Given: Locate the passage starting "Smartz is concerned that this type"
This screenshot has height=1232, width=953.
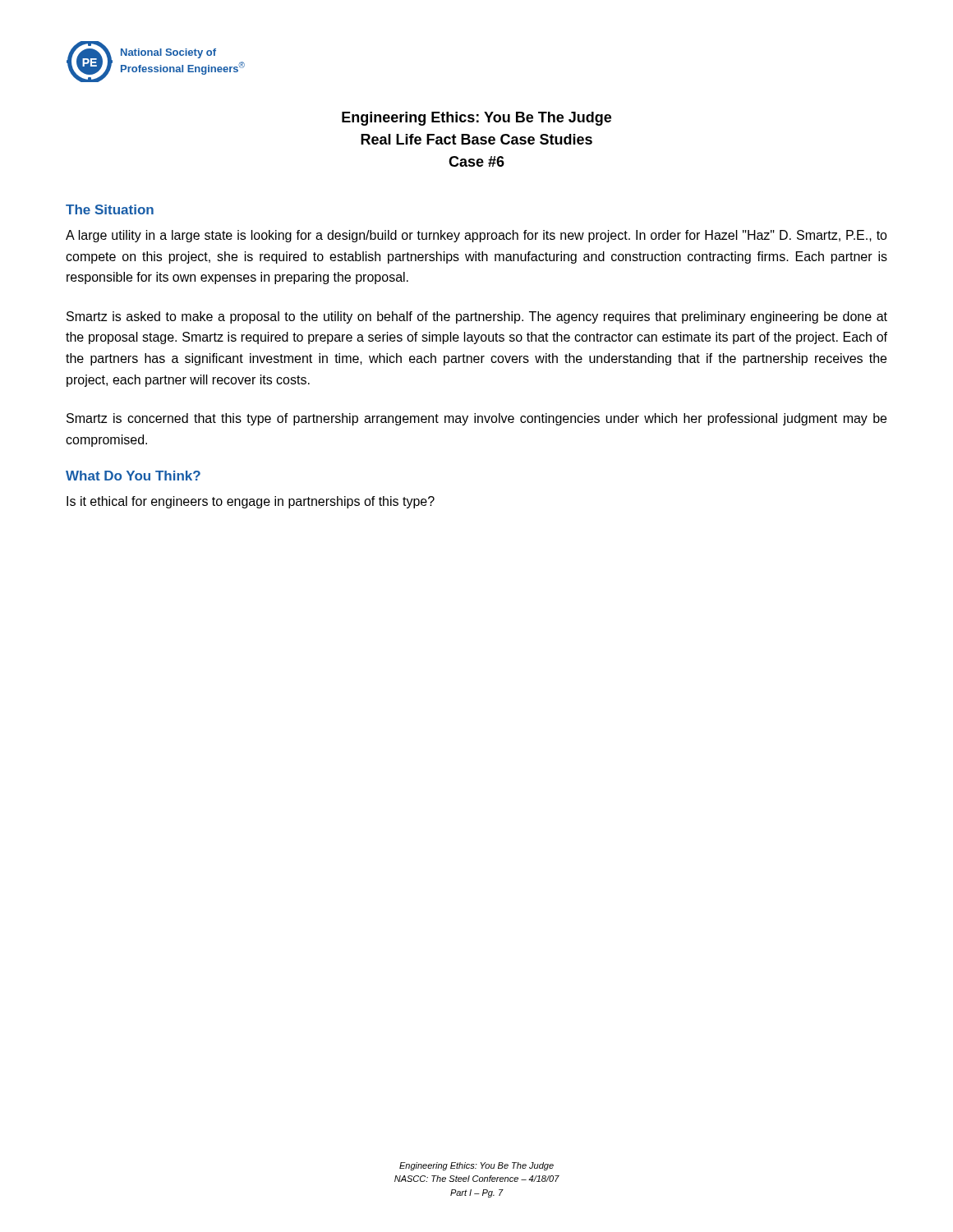Looking at the screenshot, I should (x=476, y=429).
